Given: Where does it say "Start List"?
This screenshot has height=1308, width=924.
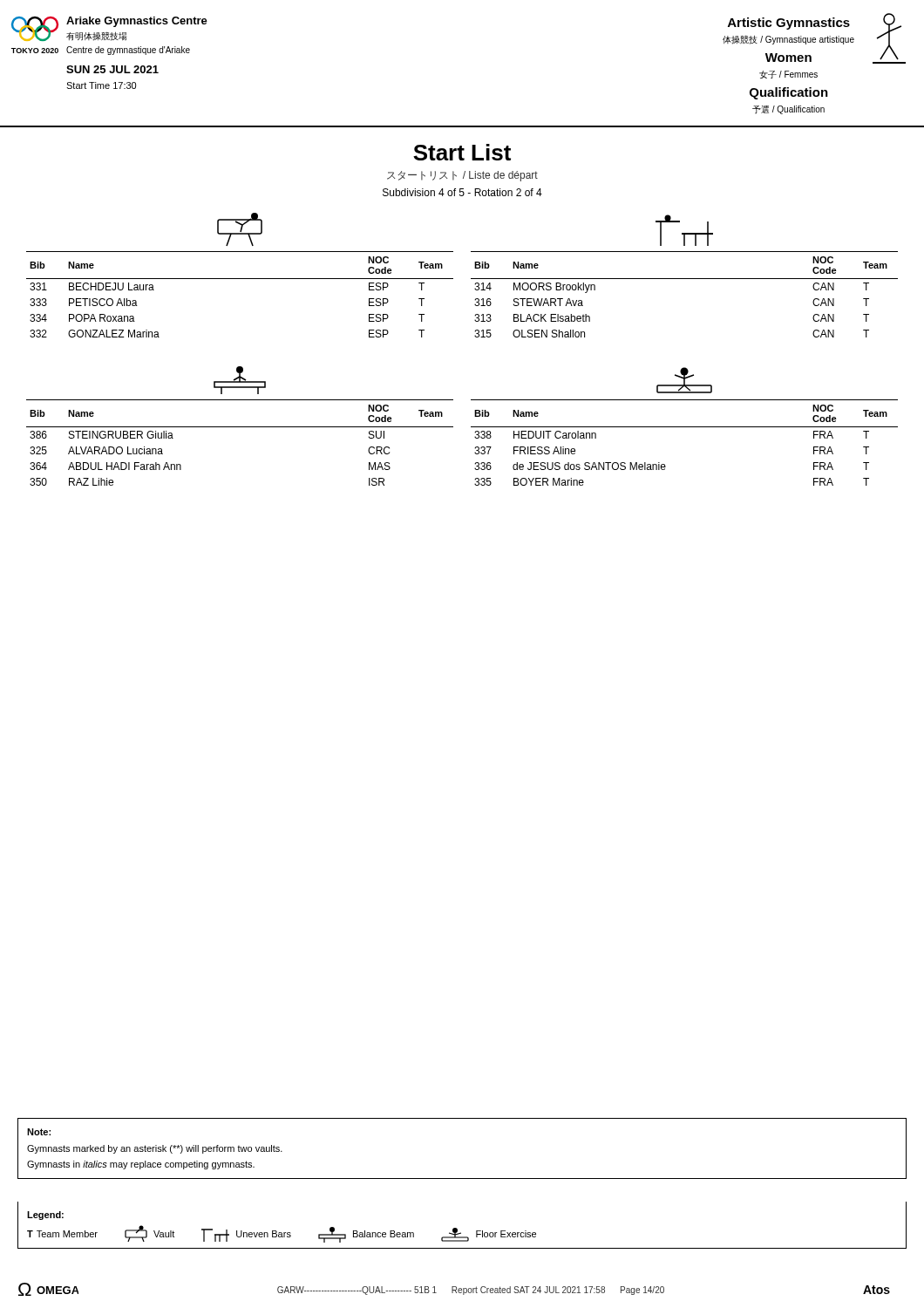Looking at the screenshot, I should [x=462, y=153].
